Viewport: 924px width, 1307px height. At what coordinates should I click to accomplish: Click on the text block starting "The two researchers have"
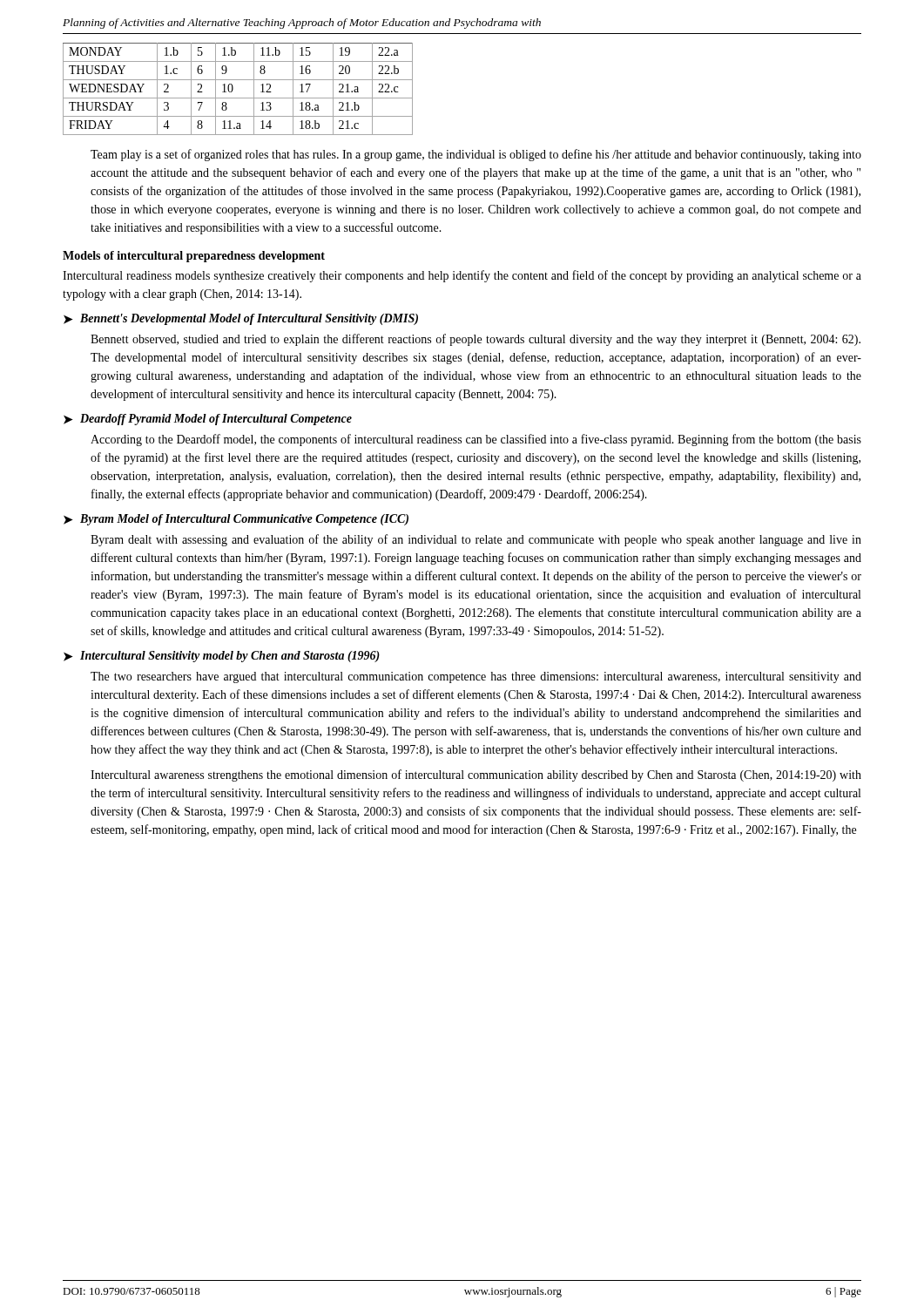point(476,713)
